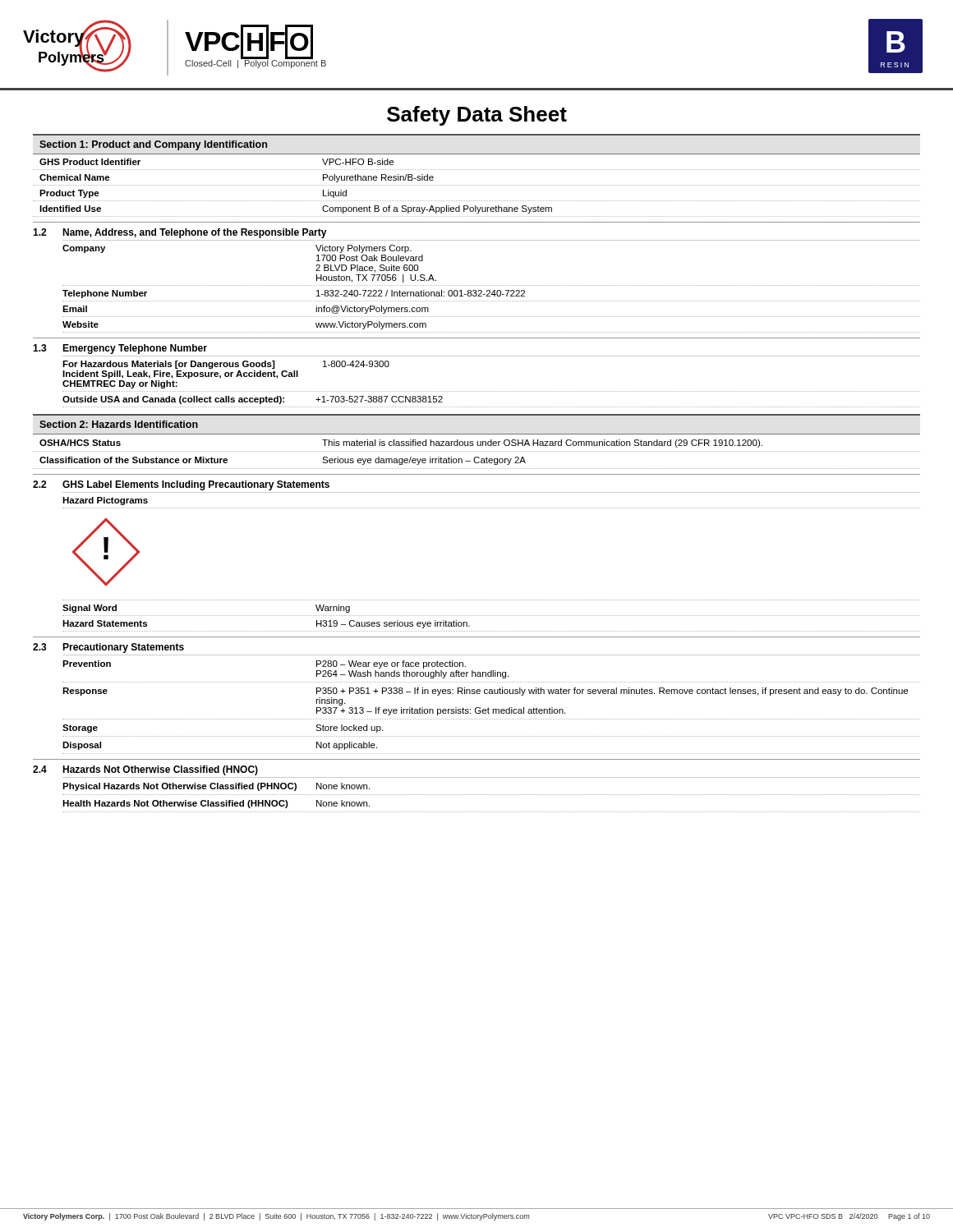Select the block starting "Precautionary Statements"
This screenshot has height=1232, width=953.
pos(123,647)
